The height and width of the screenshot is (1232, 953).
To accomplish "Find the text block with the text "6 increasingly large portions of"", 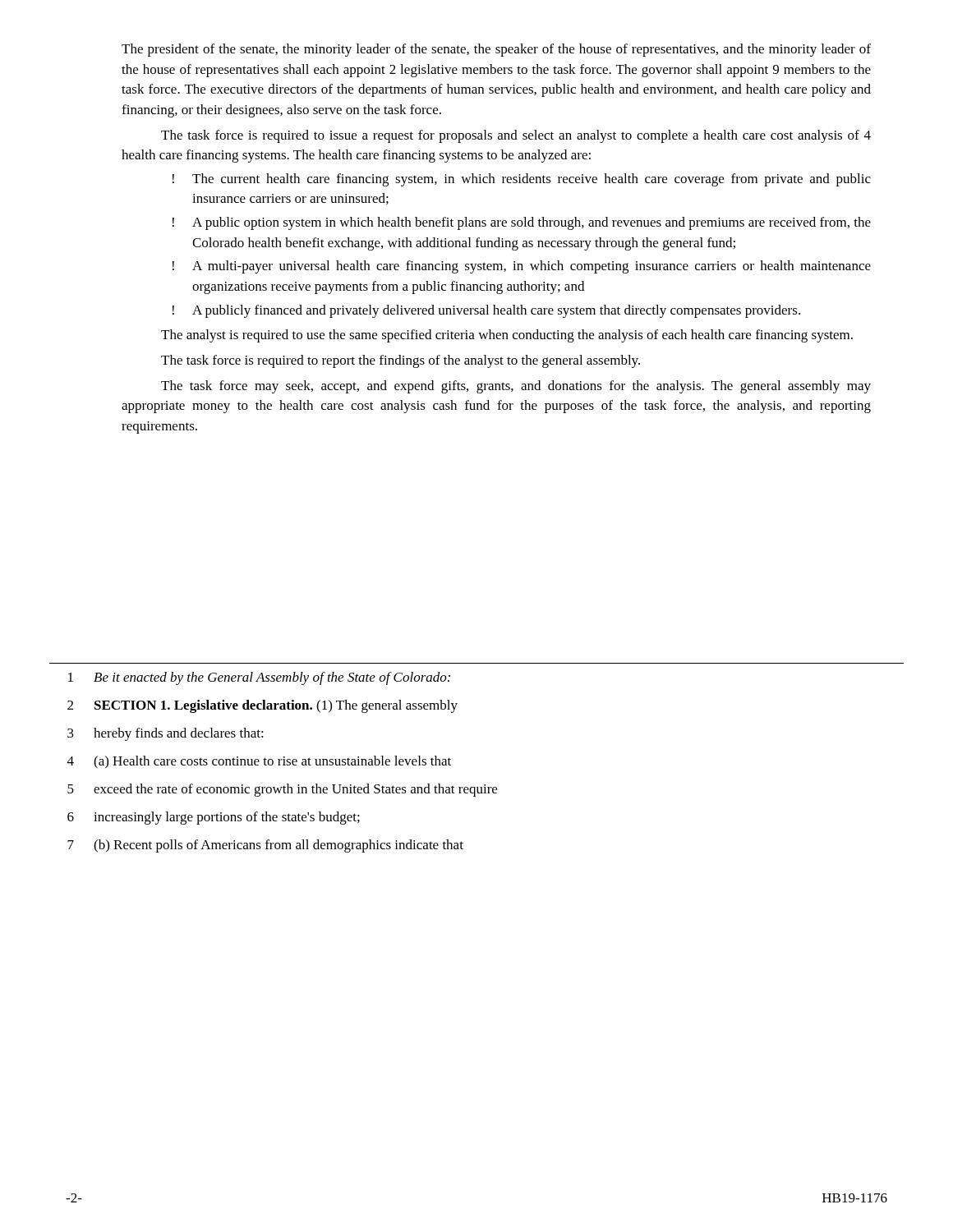I will pyautogui.click(x=214, y=818).
